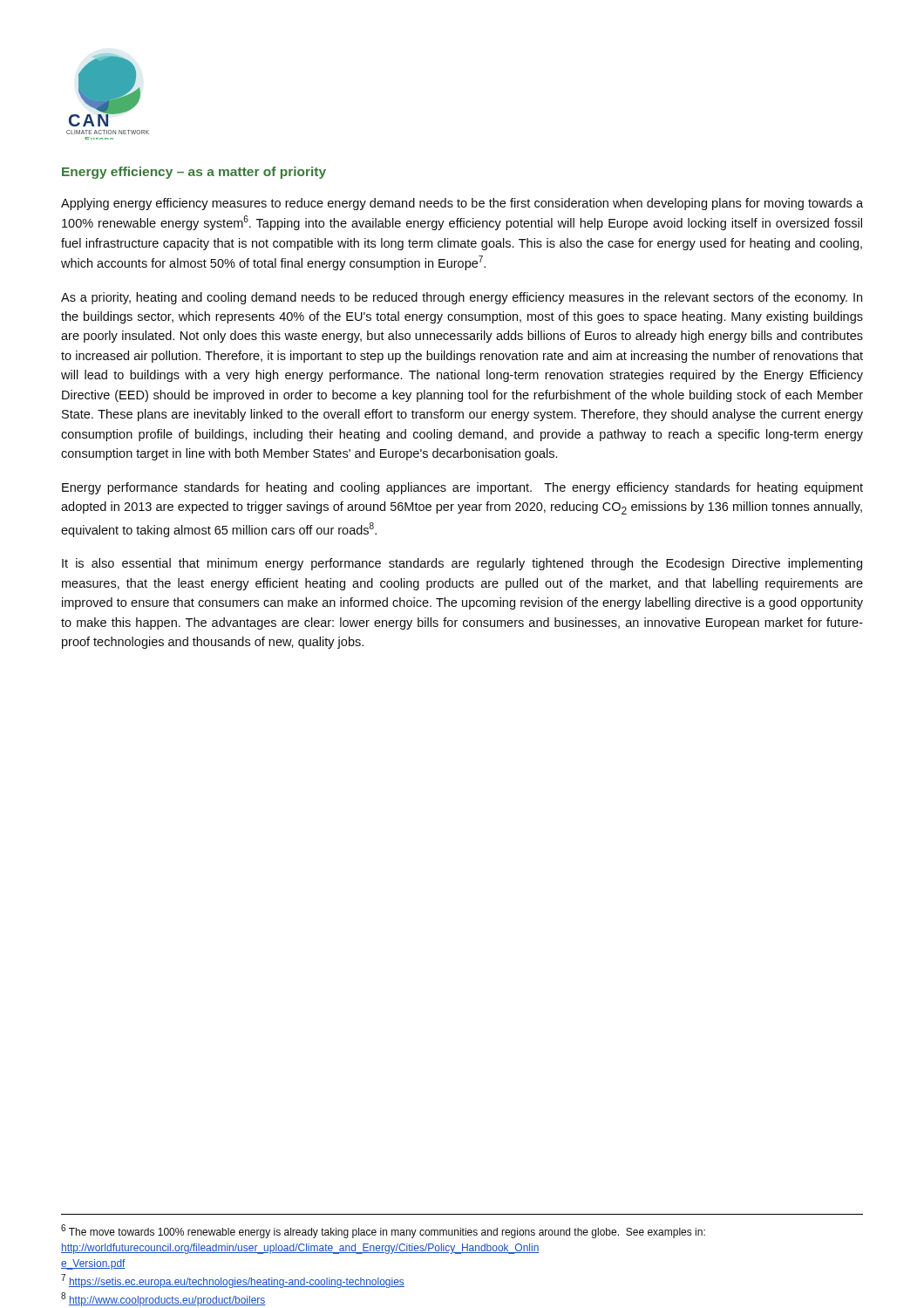This screenshot has height=1308, width=924.
Task: Find the text block starting "8 http://www.coolproducts.eu/product/boilers"
Action: pyautogui.click(x=163, y=1299)
